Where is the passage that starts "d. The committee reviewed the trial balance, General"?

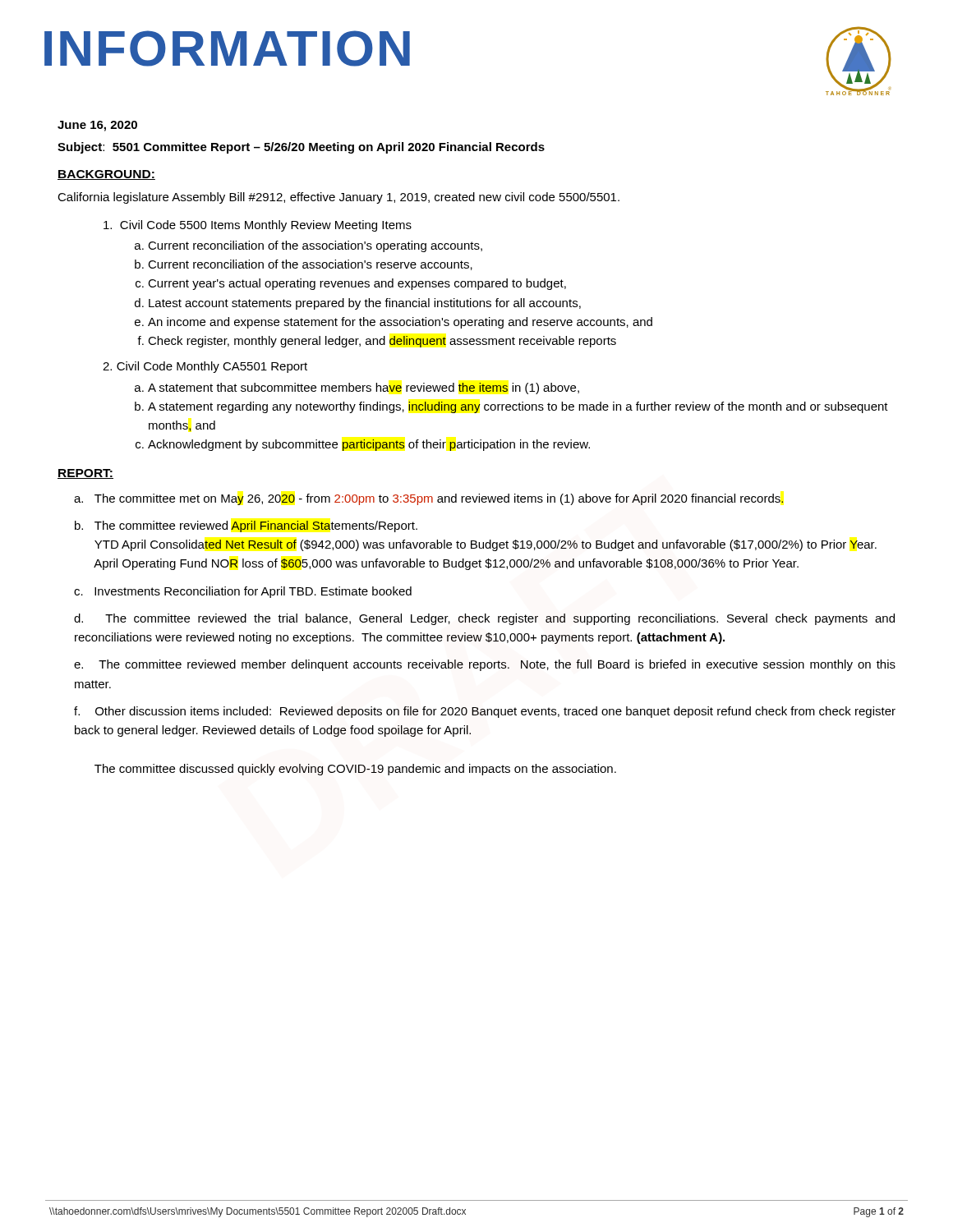485,627
